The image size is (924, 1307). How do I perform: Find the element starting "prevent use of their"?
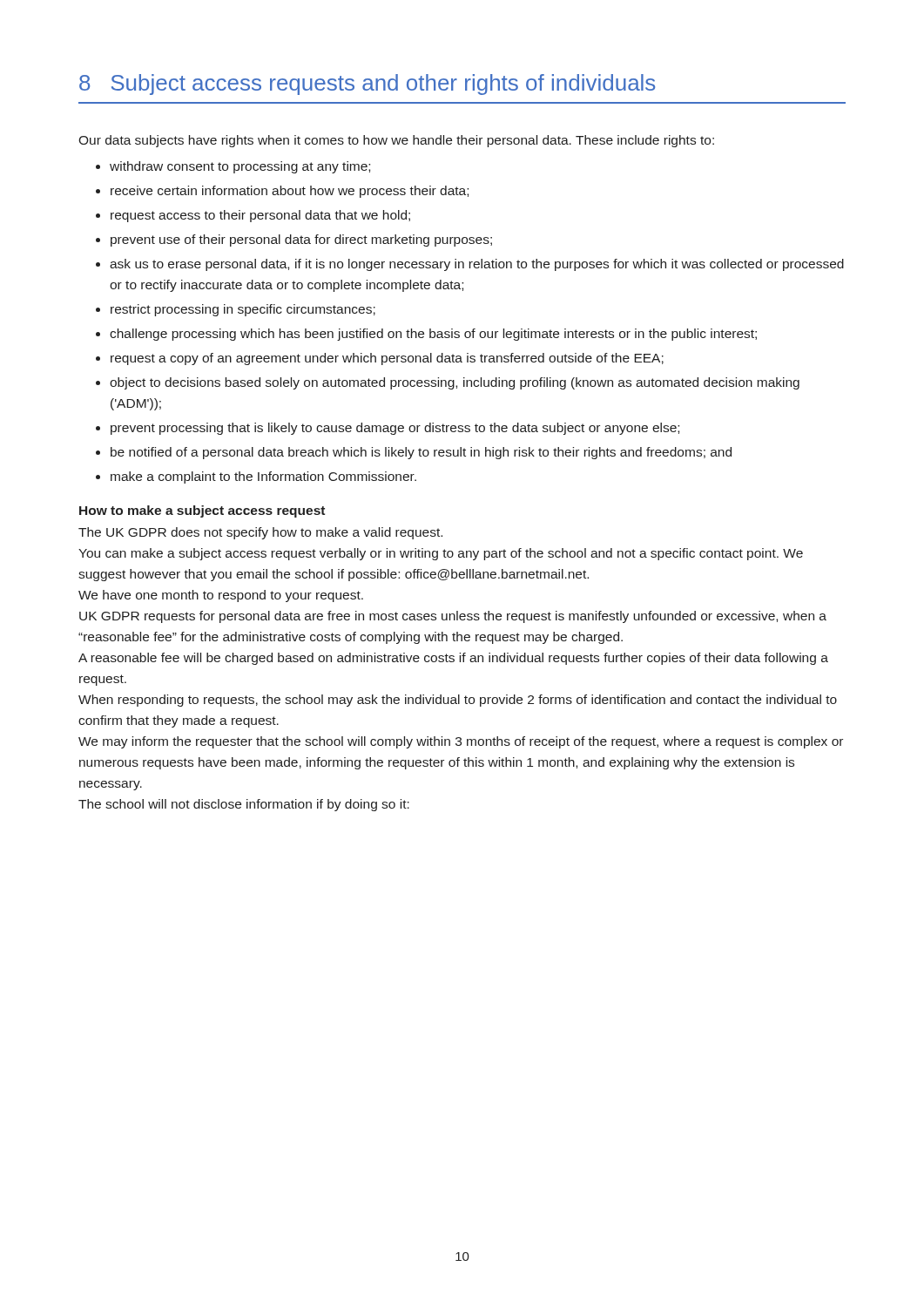(301, 239)
